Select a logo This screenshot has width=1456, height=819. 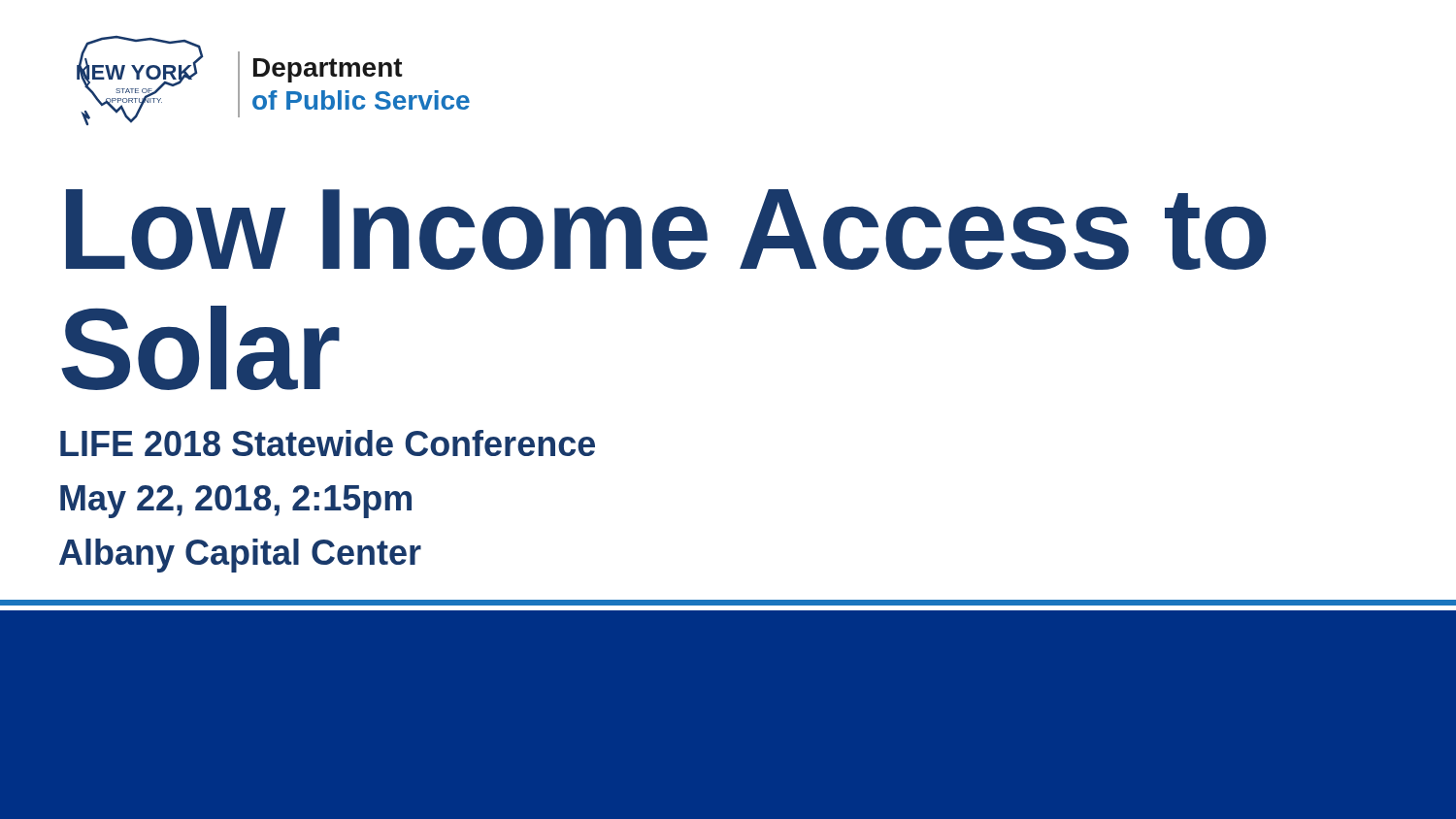coord(264,84)
